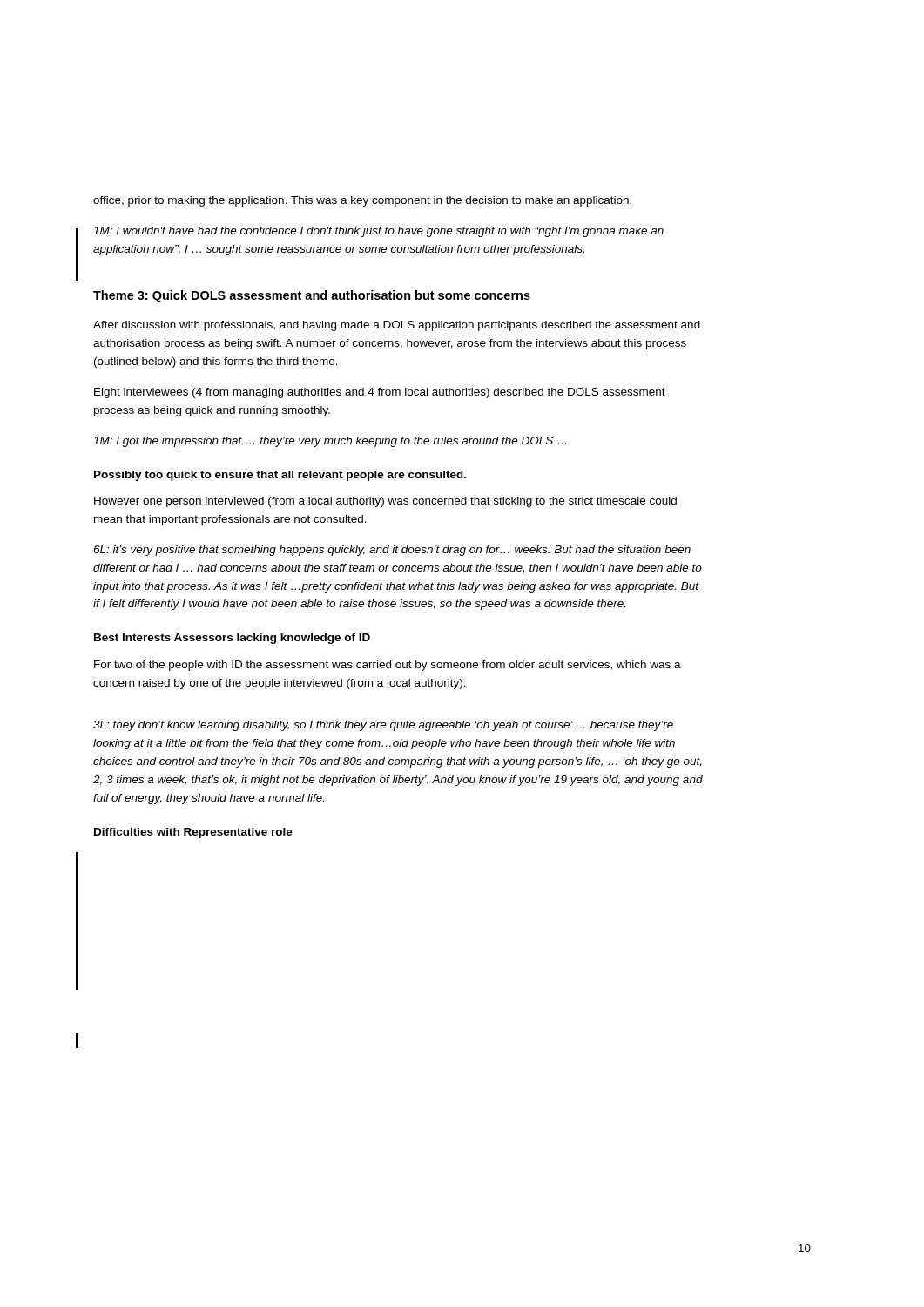Screen dimensions: 1307x924
Task: Click on the region starting "After discussion with professionals,"
Action: pyautogui.click(x=397, y=343)
